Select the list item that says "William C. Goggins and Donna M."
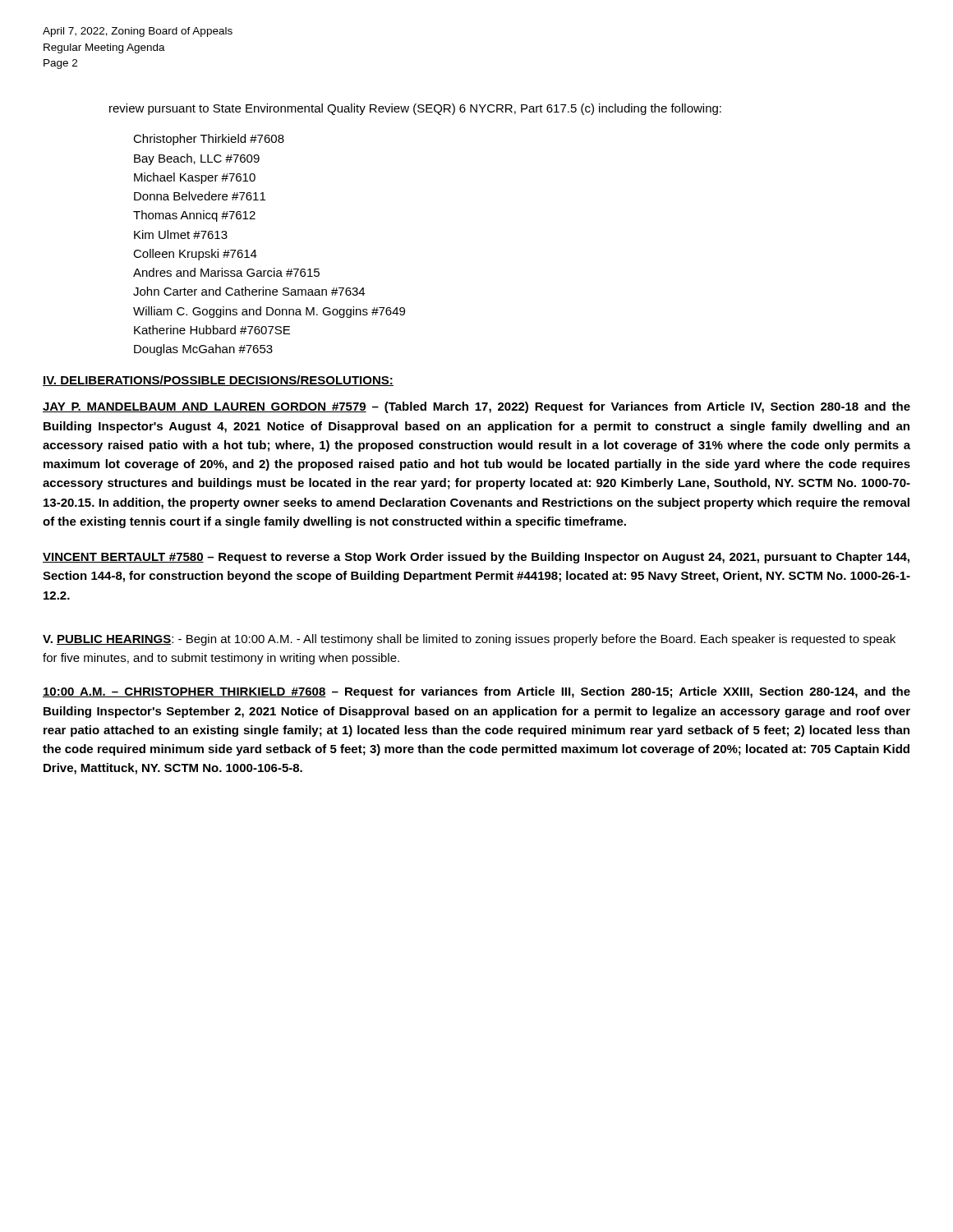Image resolution: width=953 pixels, height=1232 pixels. pyautogui.click(x=269, y=310)
